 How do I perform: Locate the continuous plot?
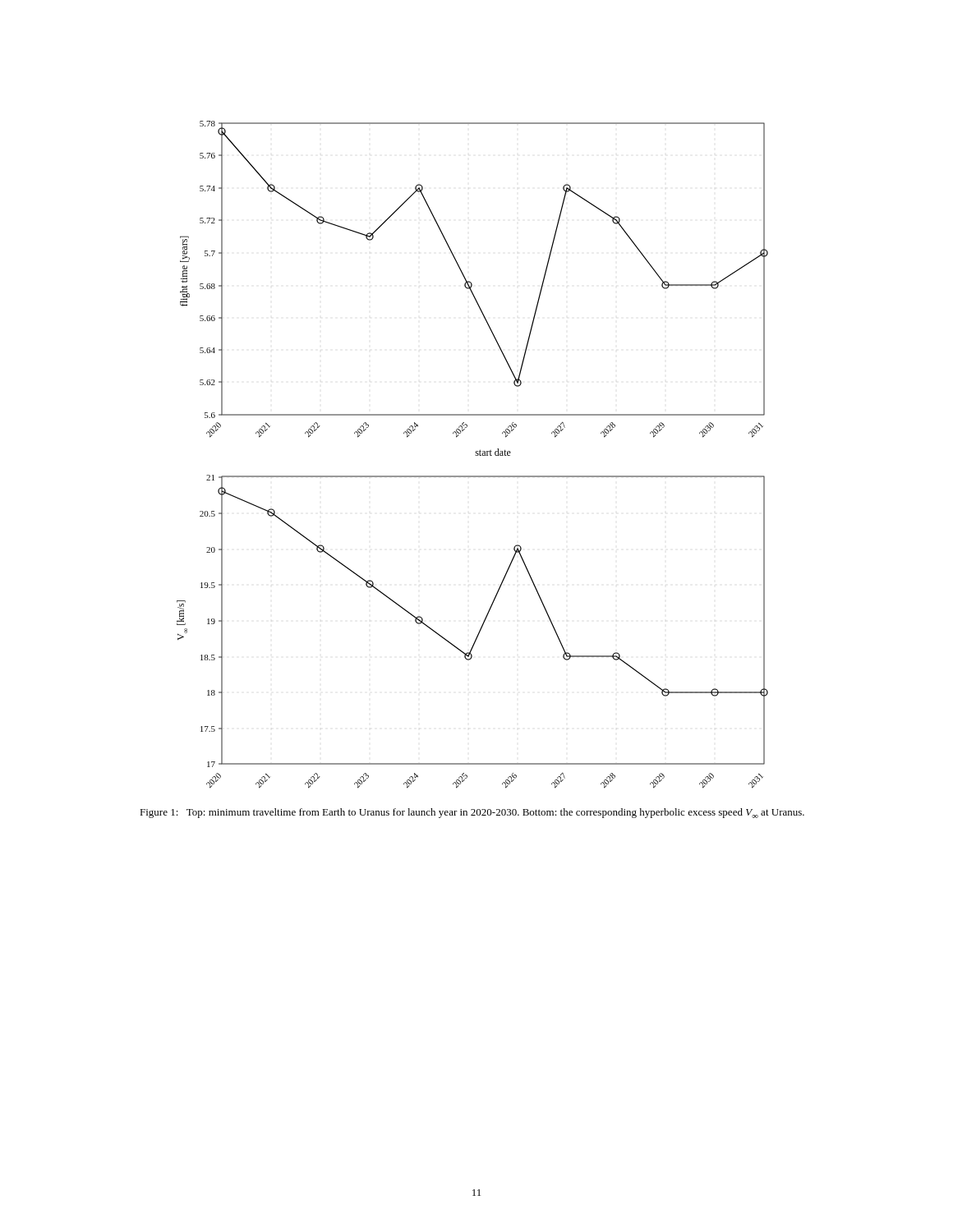click(476, 449)
